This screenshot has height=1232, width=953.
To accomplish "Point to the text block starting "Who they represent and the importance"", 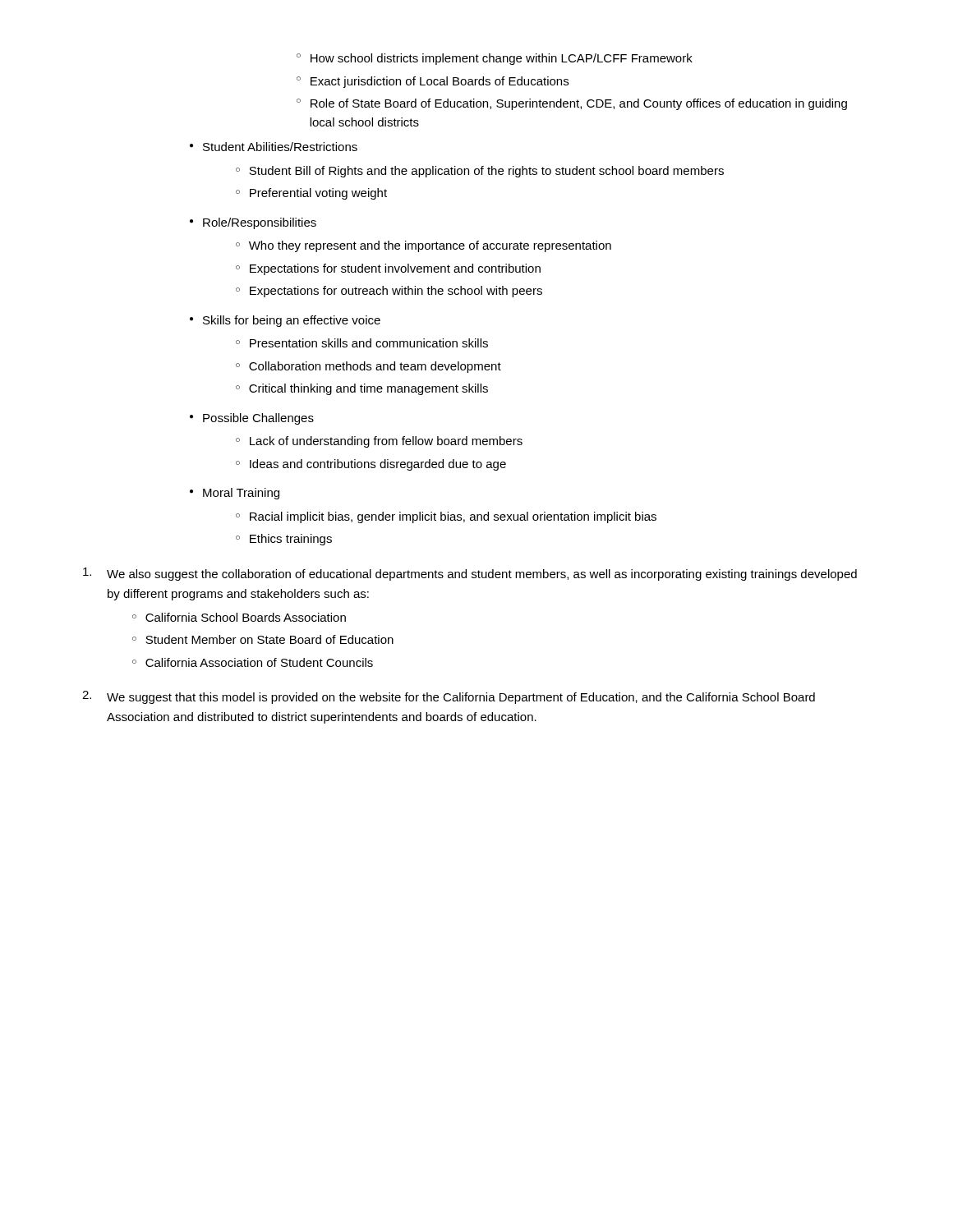I will pyautogui.click(x=560, y=246).
